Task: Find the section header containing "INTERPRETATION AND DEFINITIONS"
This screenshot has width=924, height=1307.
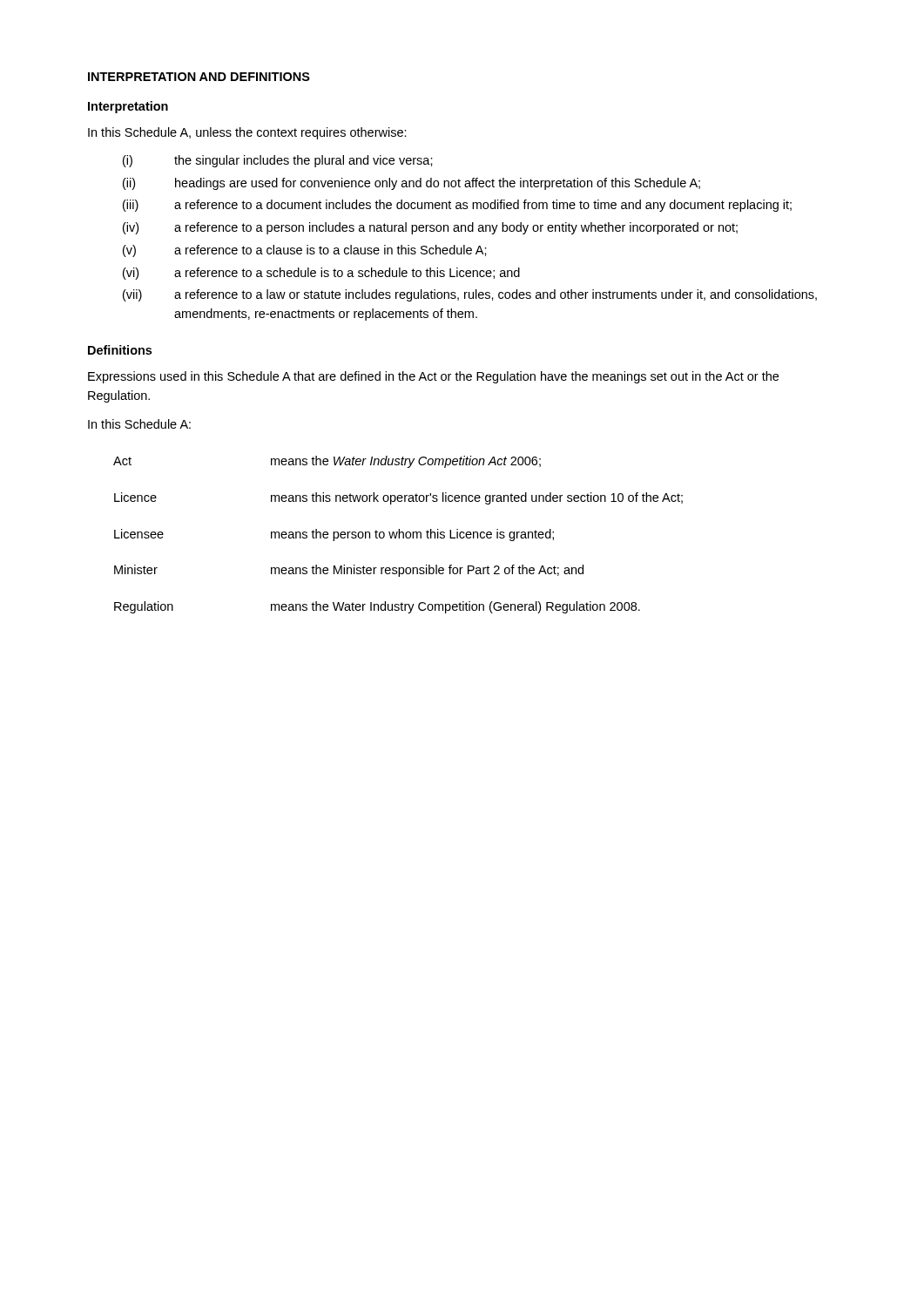Action: coord(199,77)
